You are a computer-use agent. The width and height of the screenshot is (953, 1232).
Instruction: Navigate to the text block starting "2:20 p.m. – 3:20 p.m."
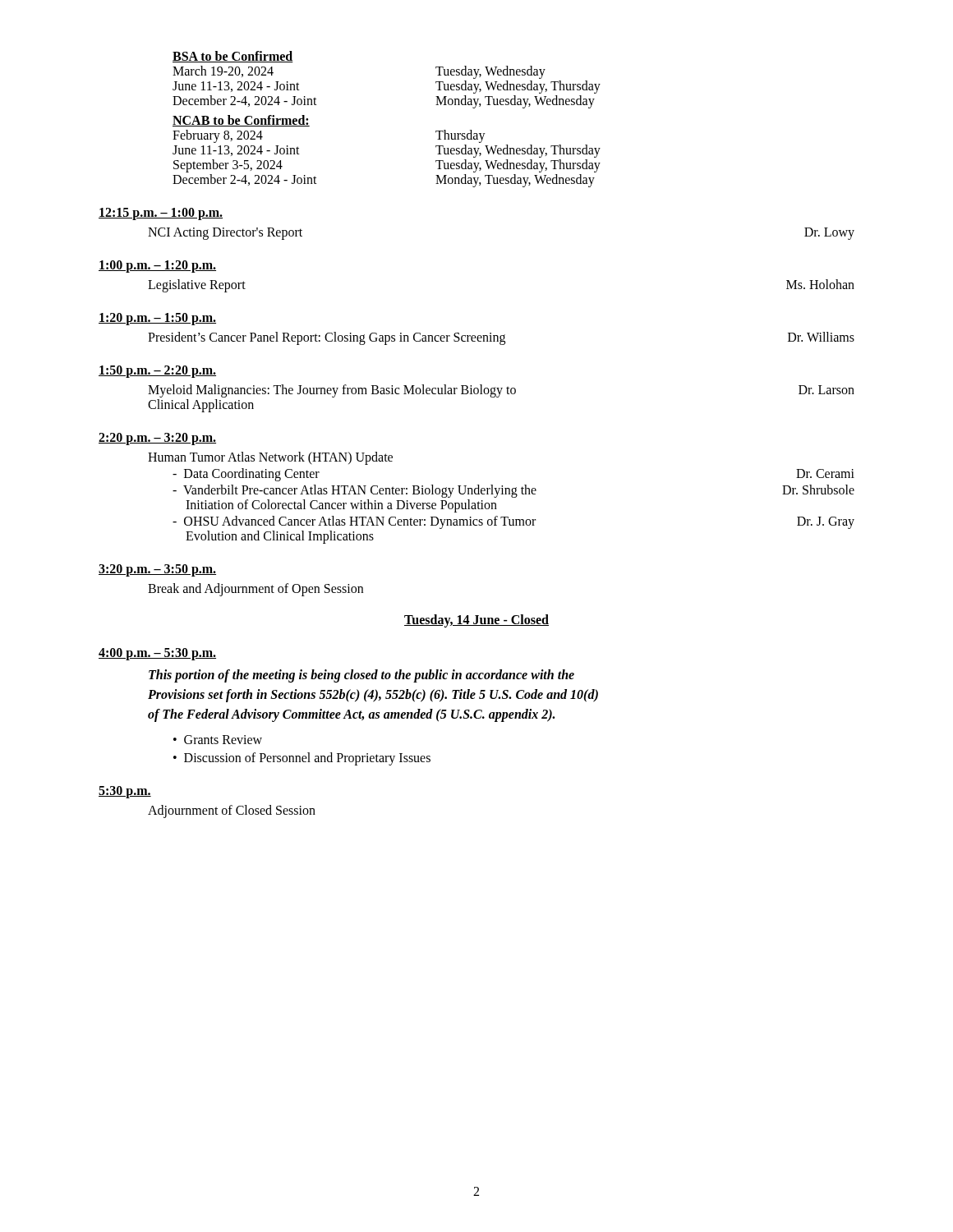point(157,437)
